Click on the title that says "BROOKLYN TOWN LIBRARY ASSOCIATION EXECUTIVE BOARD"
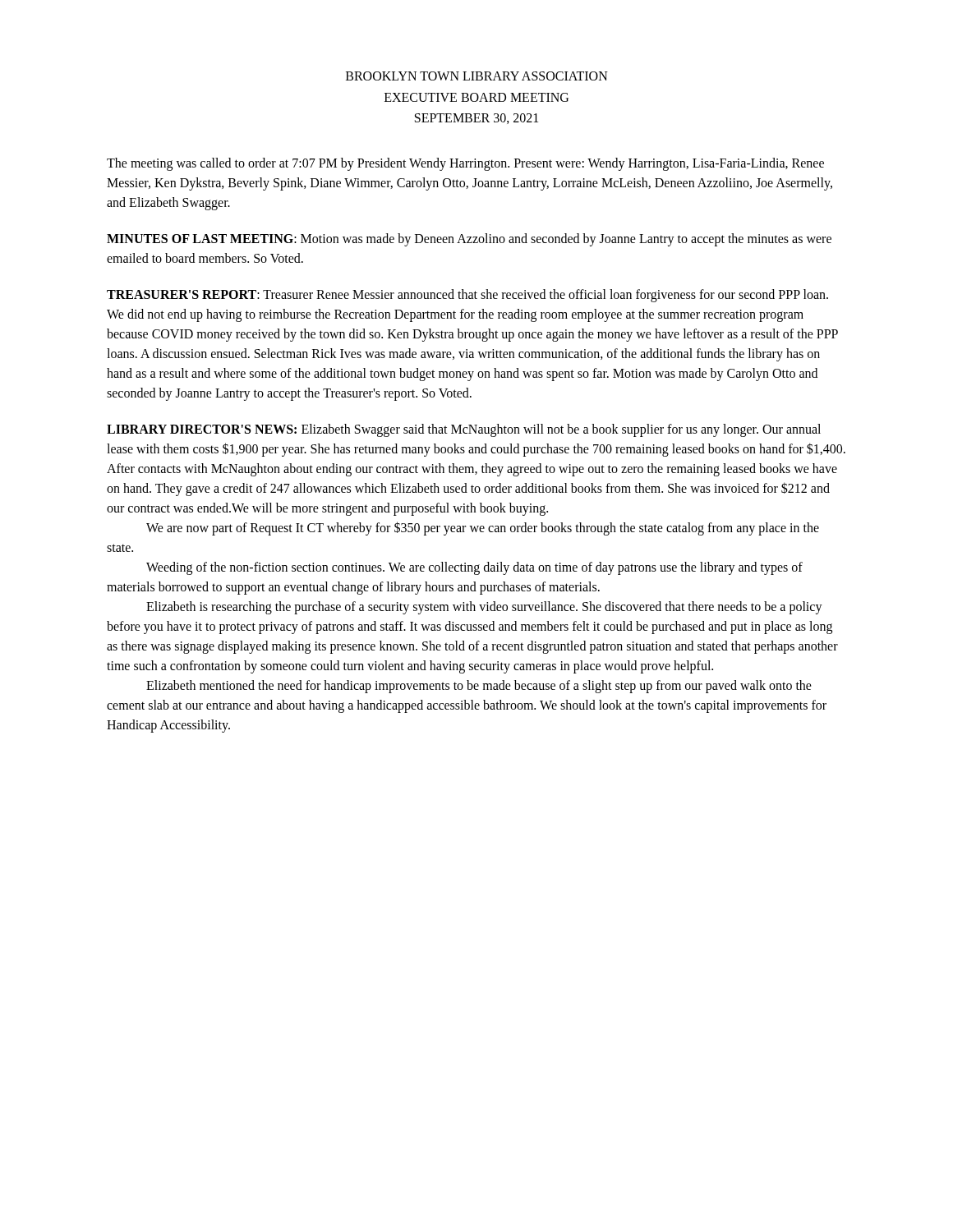Viewport: 953px width, 1232px height. pos(476,97)
